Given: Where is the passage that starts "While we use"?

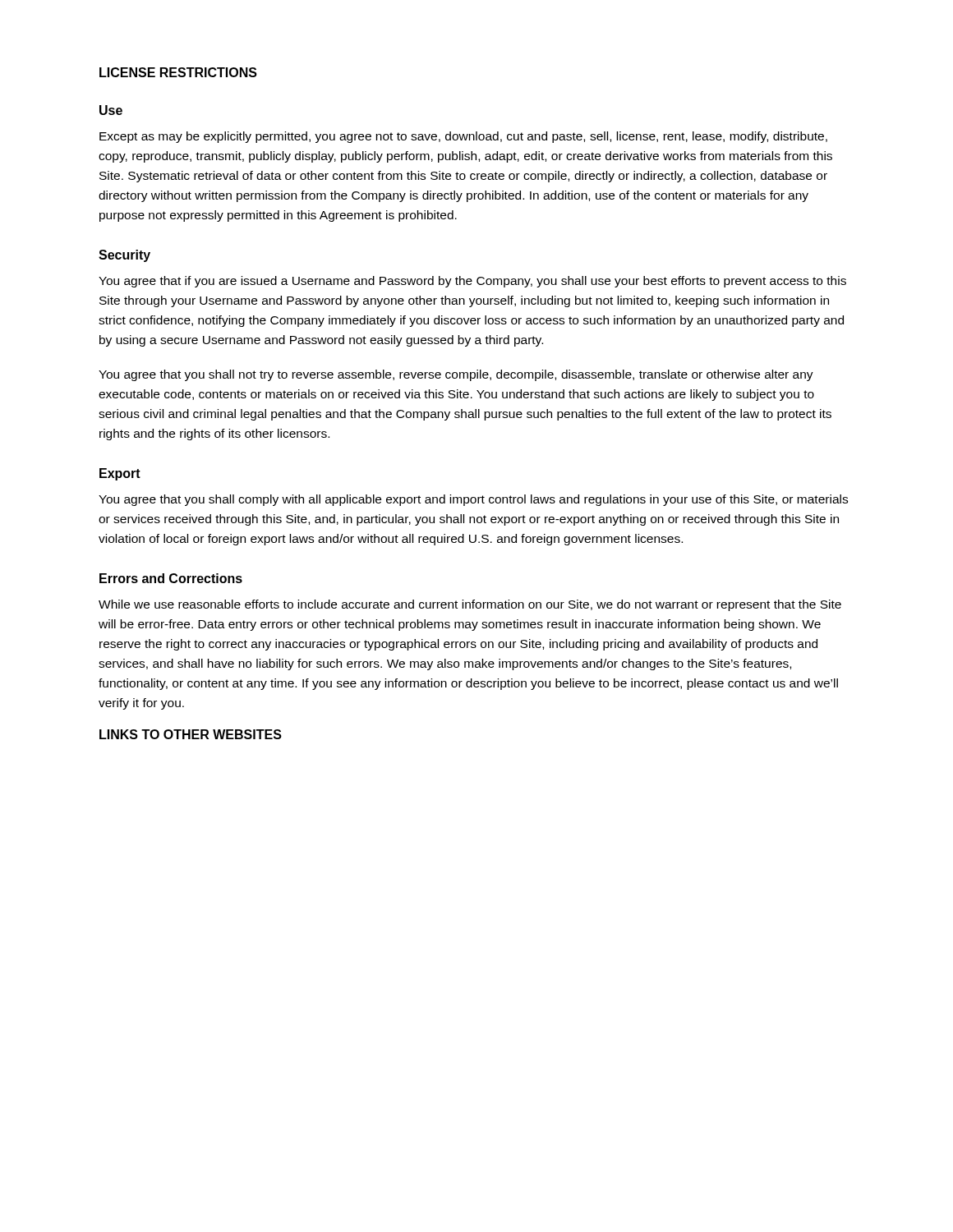Looking at the screenshot, I should tap(470, 654).
